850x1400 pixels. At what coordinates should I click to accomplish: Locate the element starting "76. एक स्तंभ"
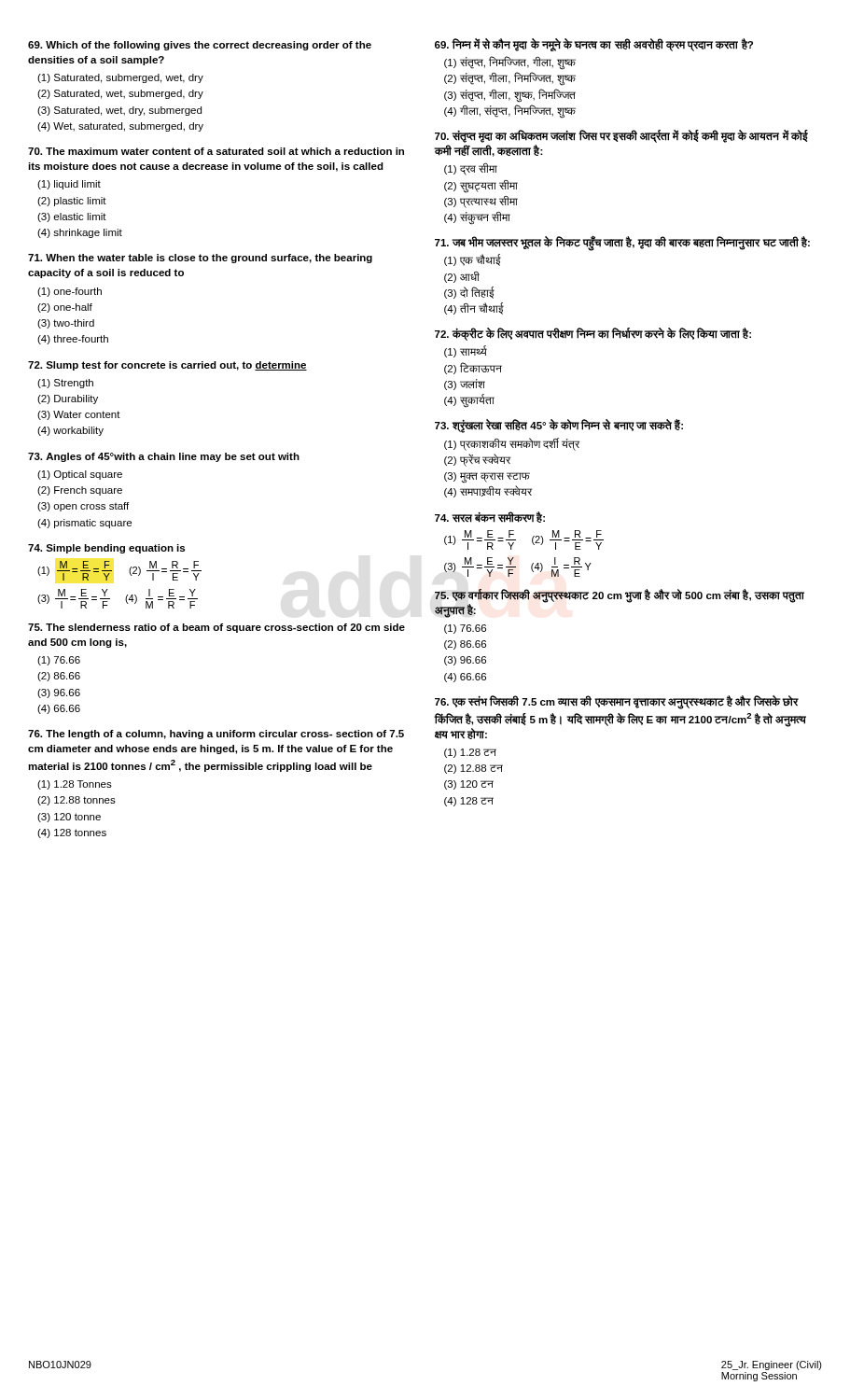[x=617, y=702]
